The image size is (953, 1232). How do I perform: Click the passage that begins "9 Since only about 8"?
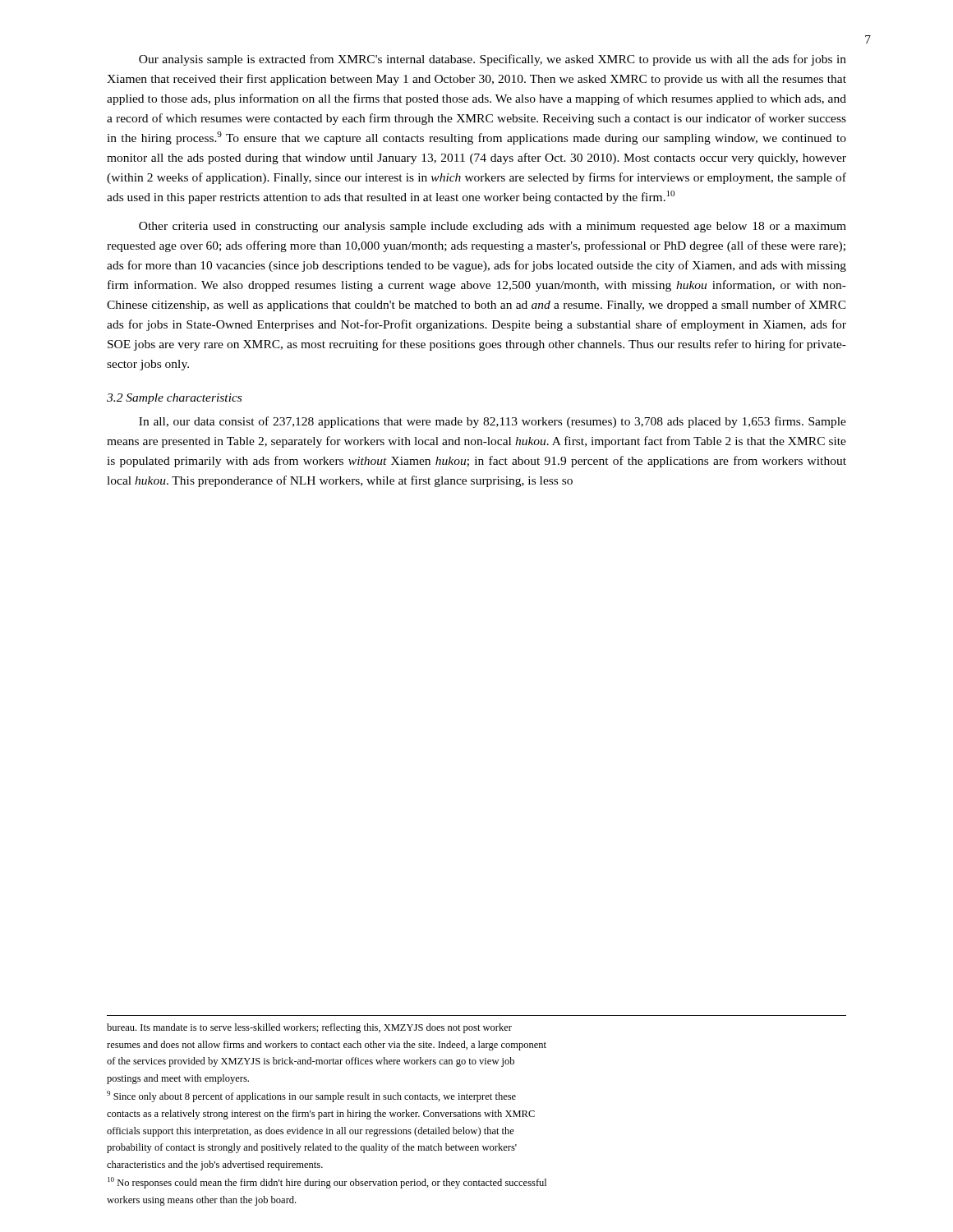click(311, 1096)
